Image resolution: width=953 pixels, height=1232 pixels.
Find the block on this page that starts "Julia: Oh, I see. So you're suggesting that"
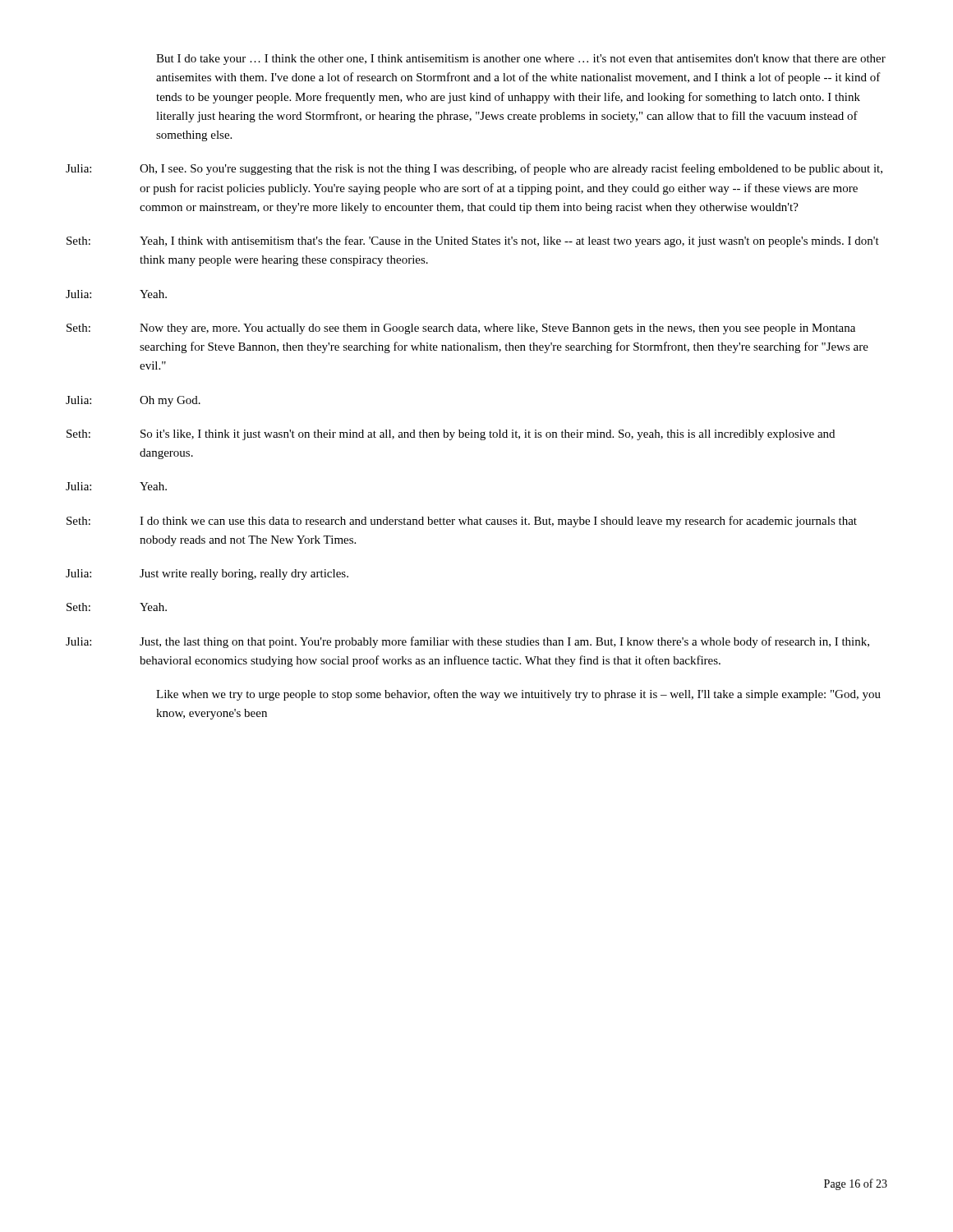pos(476,188)
